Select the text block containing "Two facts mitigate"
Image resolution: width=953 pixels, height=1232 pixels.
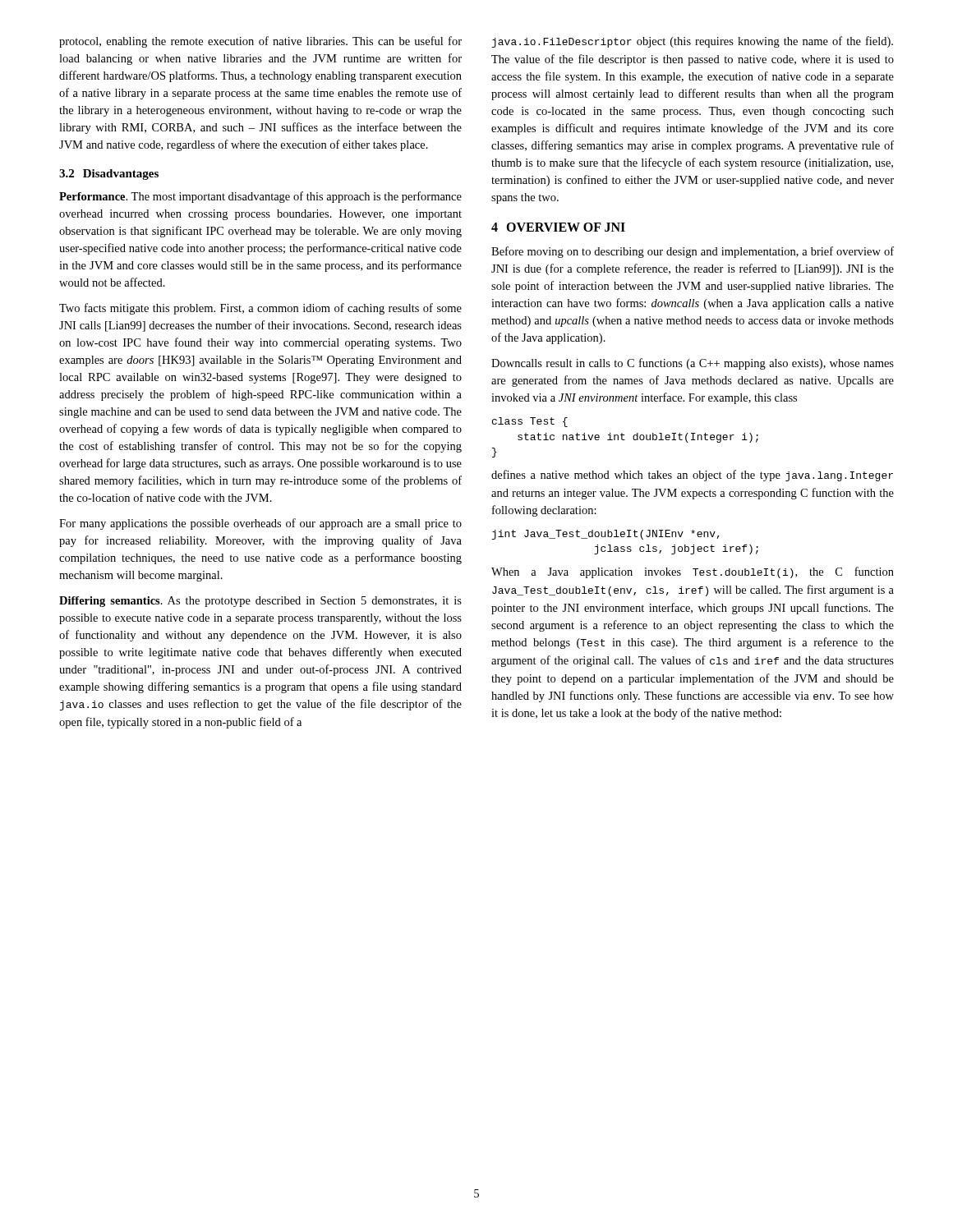260,403
